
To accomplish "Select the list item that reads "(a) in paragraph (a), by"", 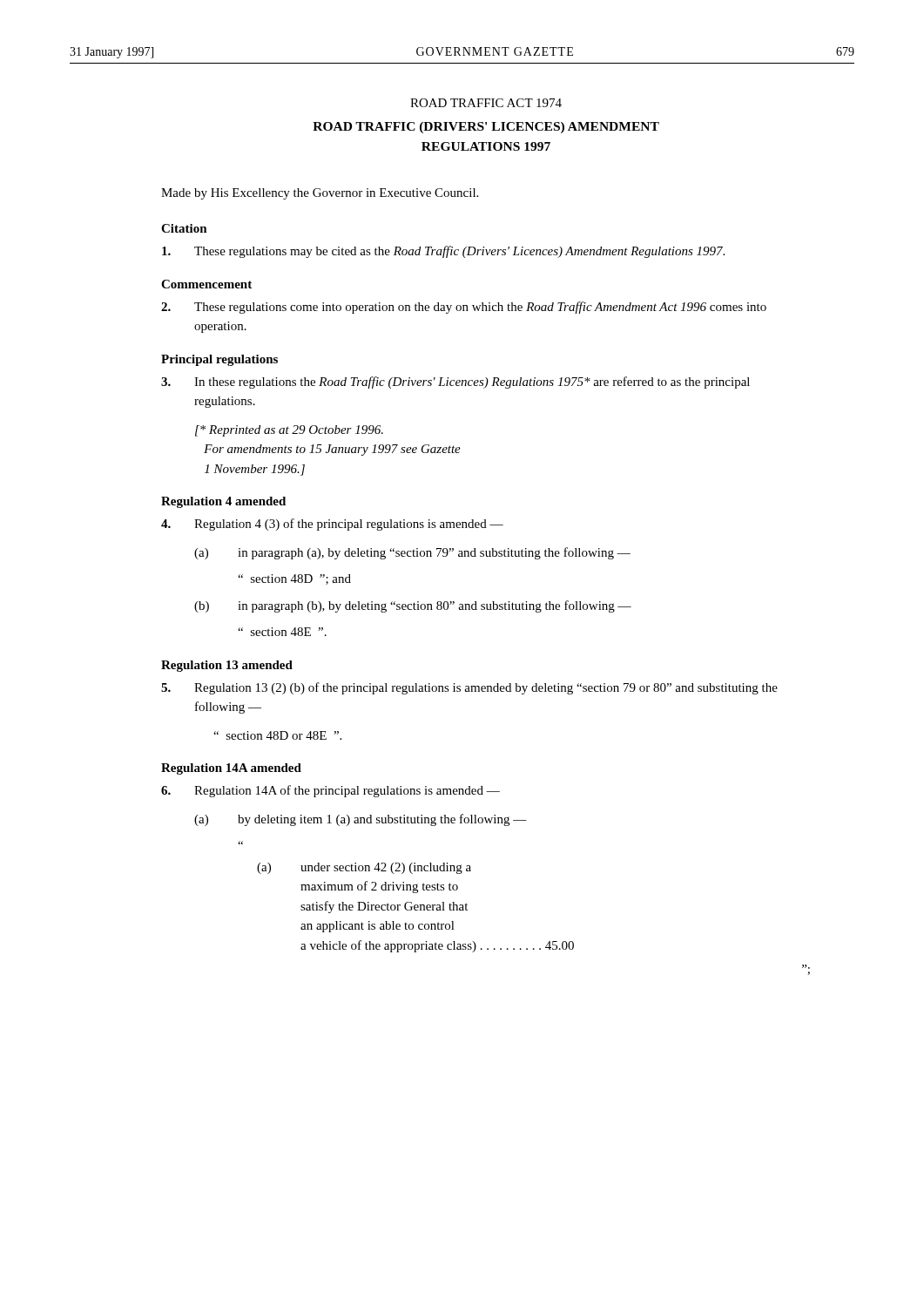I will point(503,552).
